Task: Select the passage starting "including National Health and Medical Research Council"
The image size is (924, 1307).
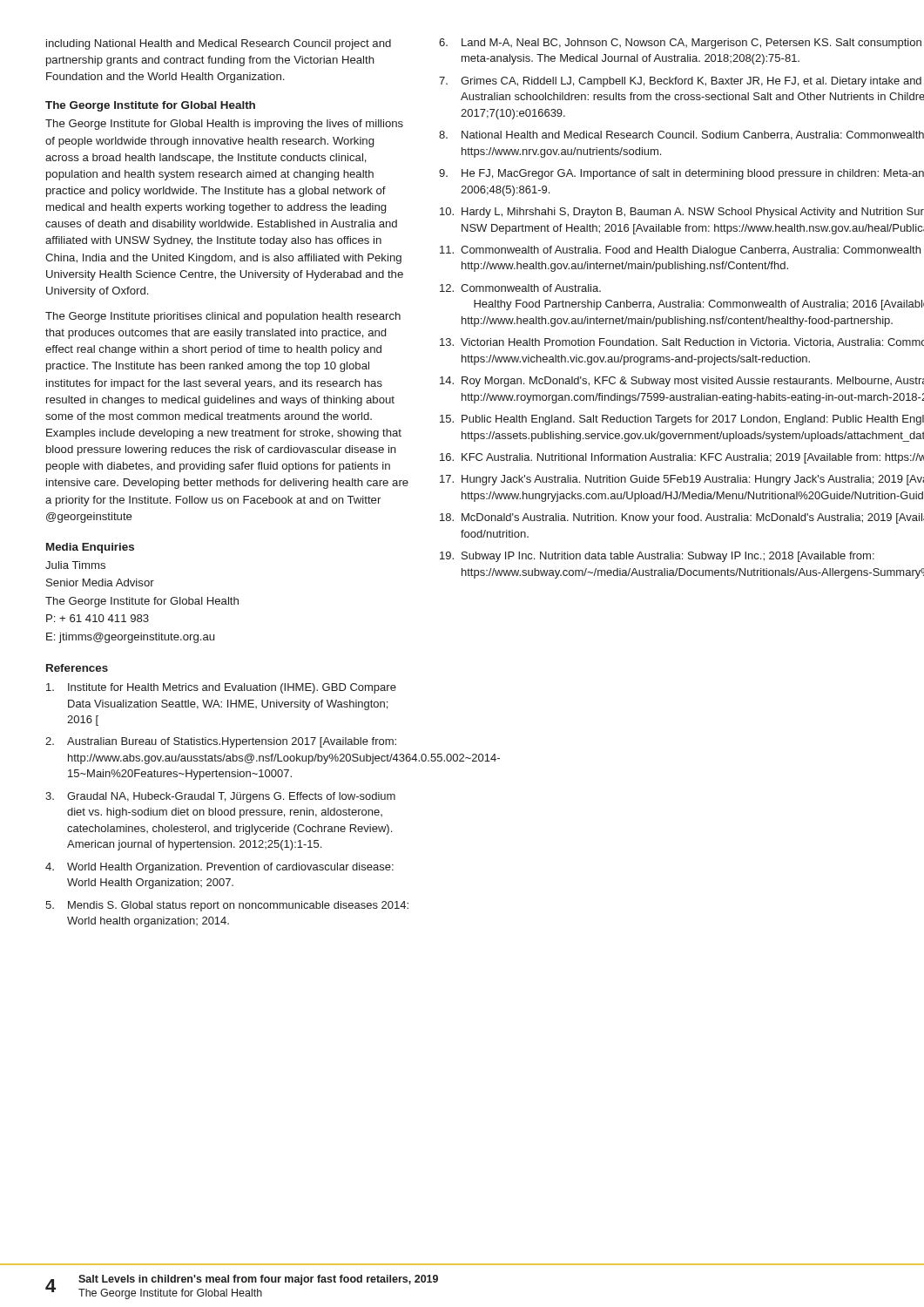Action: click(x=218, y=60)
